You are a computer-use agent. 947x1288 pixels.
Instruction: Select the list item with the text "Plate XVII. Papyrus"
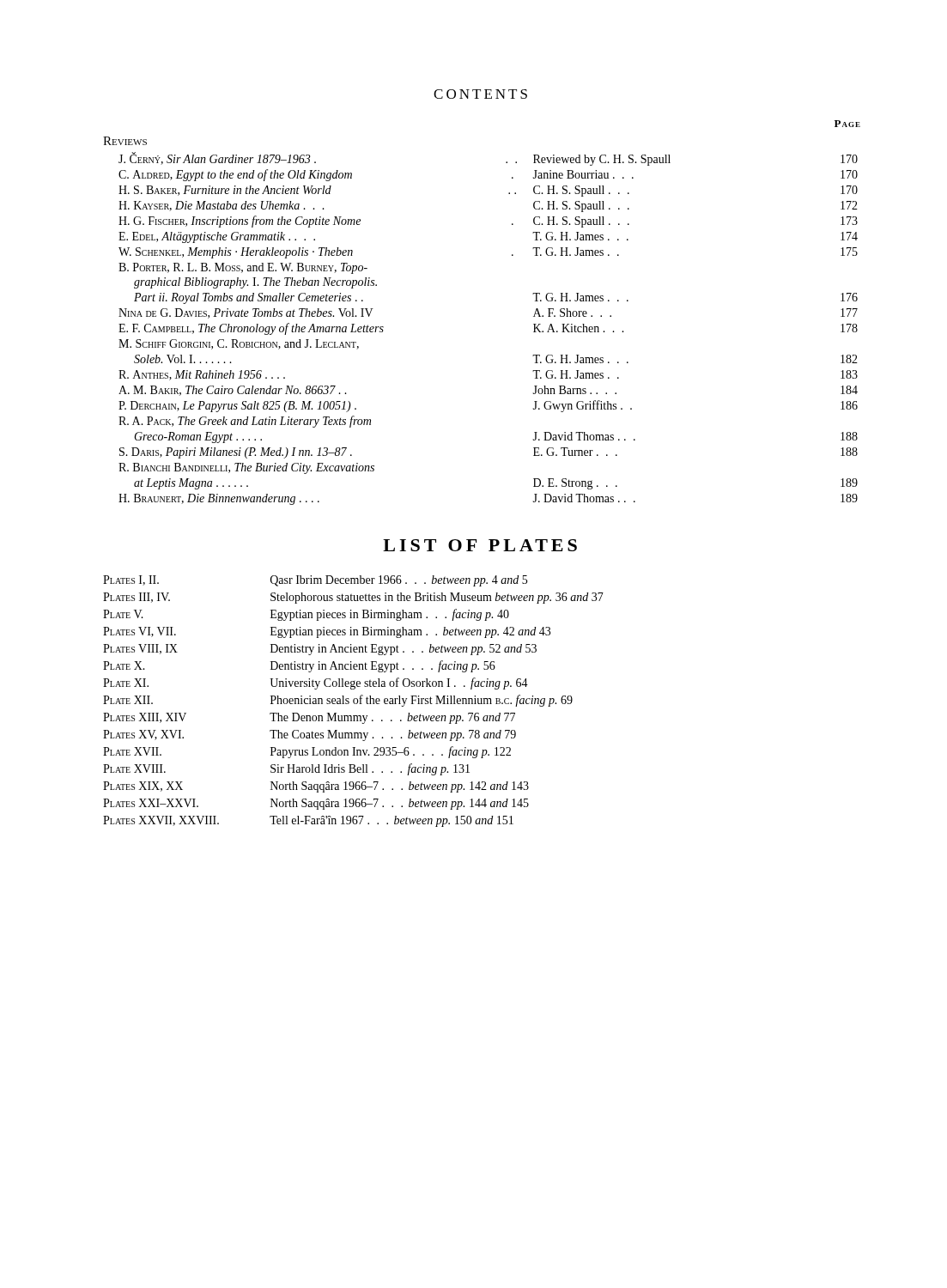482,752
